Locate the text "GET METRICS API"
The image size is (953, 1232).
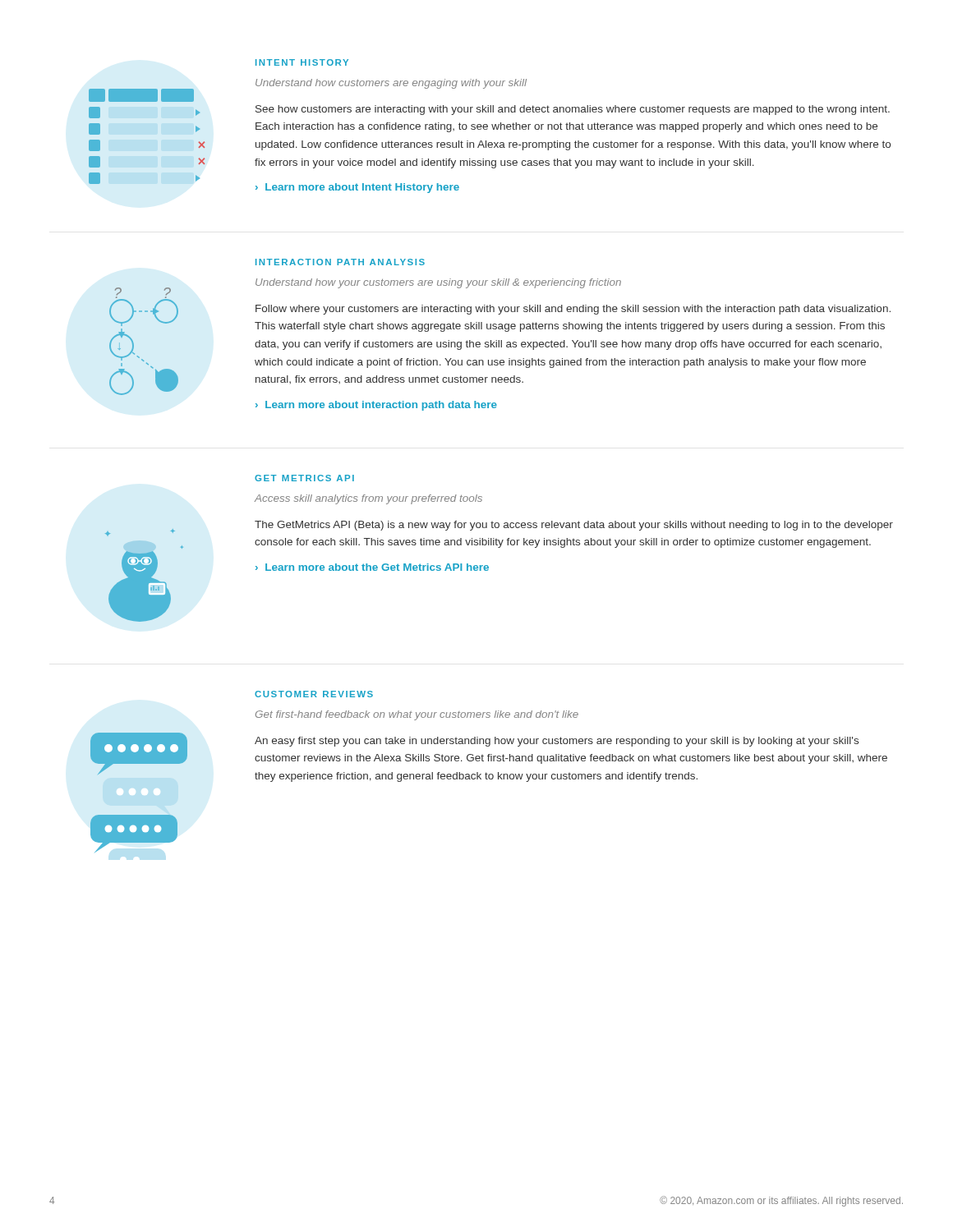click(305, 478)
